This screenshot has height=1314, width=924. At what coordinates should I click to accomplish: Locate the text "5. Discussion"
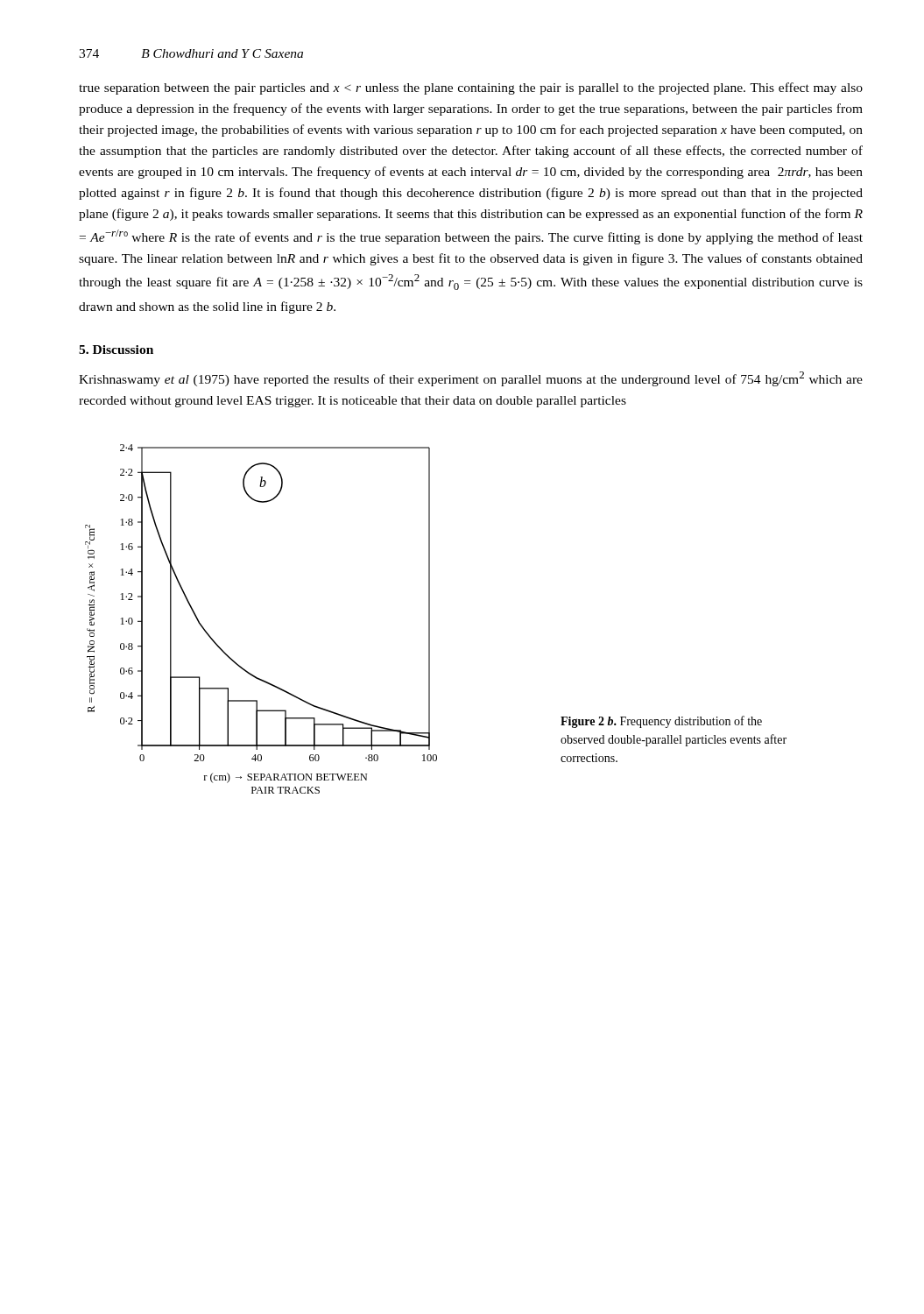tap(116, 349)
